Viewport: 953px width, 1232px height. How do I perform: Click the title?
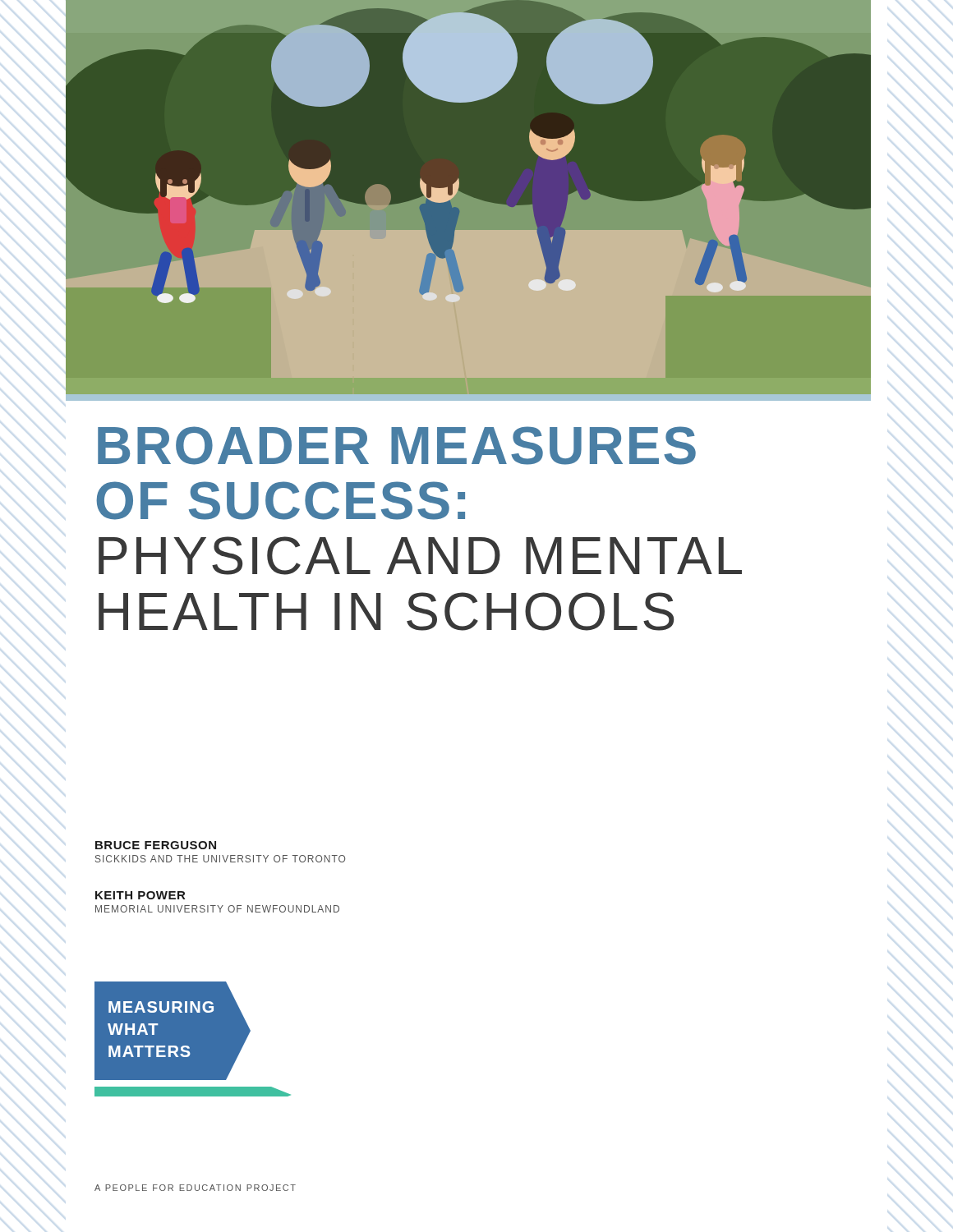click(464, 529)
